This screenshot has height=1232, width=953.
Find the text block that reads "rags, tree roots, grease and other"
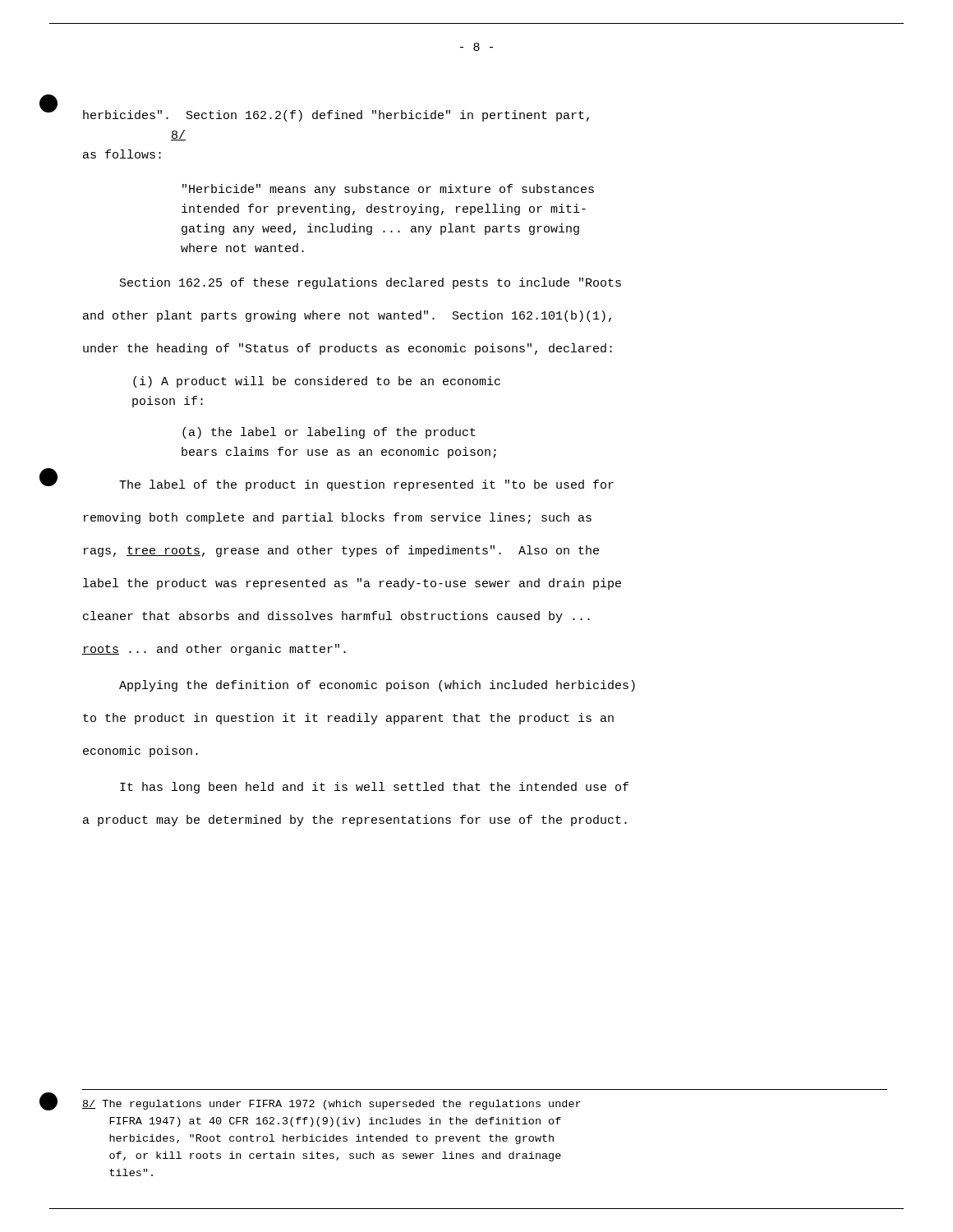341,552
